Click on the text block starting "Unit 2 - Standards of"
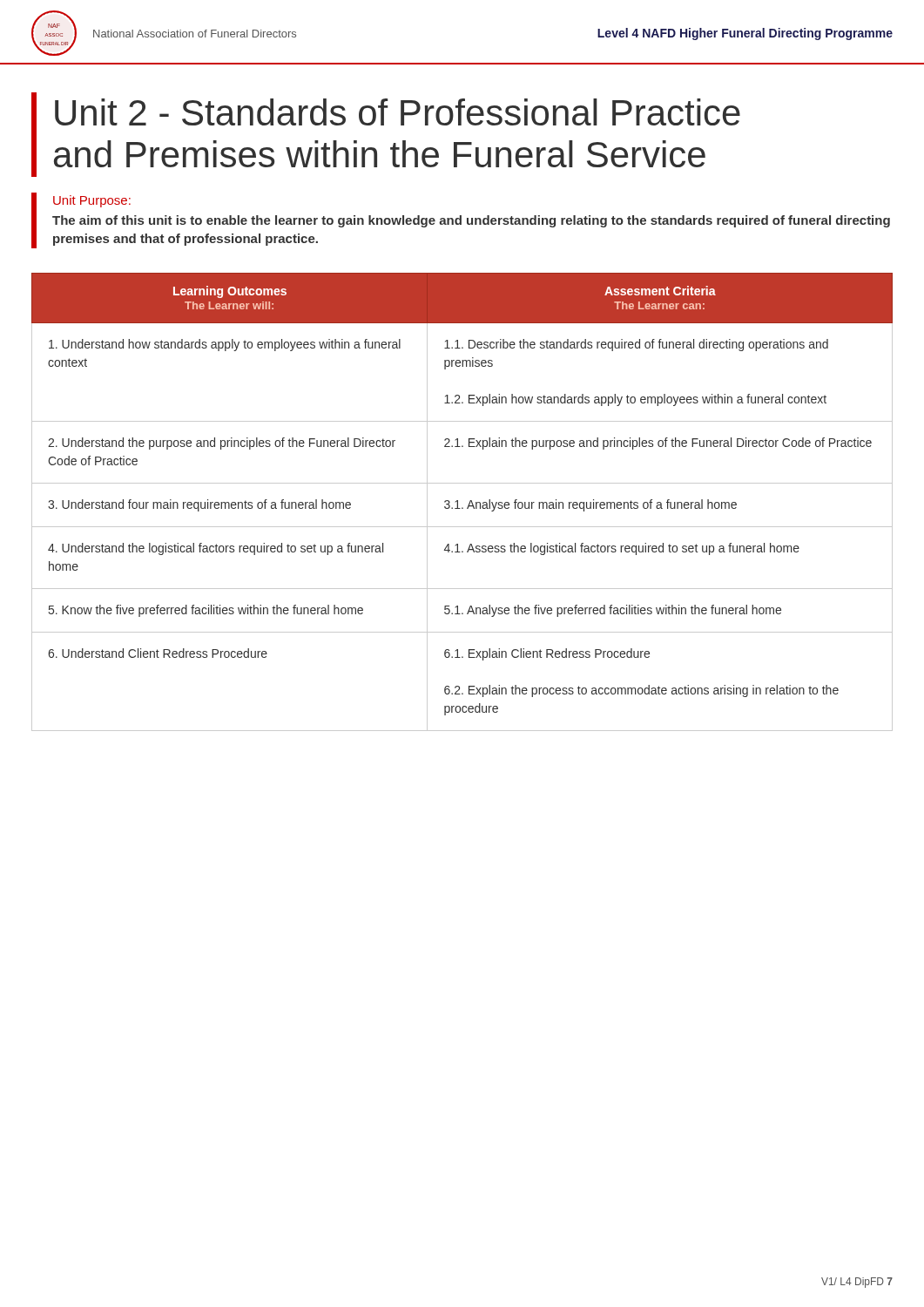Image resolution: width=924 pixels, height=1307 pixels. click(472, 134)
